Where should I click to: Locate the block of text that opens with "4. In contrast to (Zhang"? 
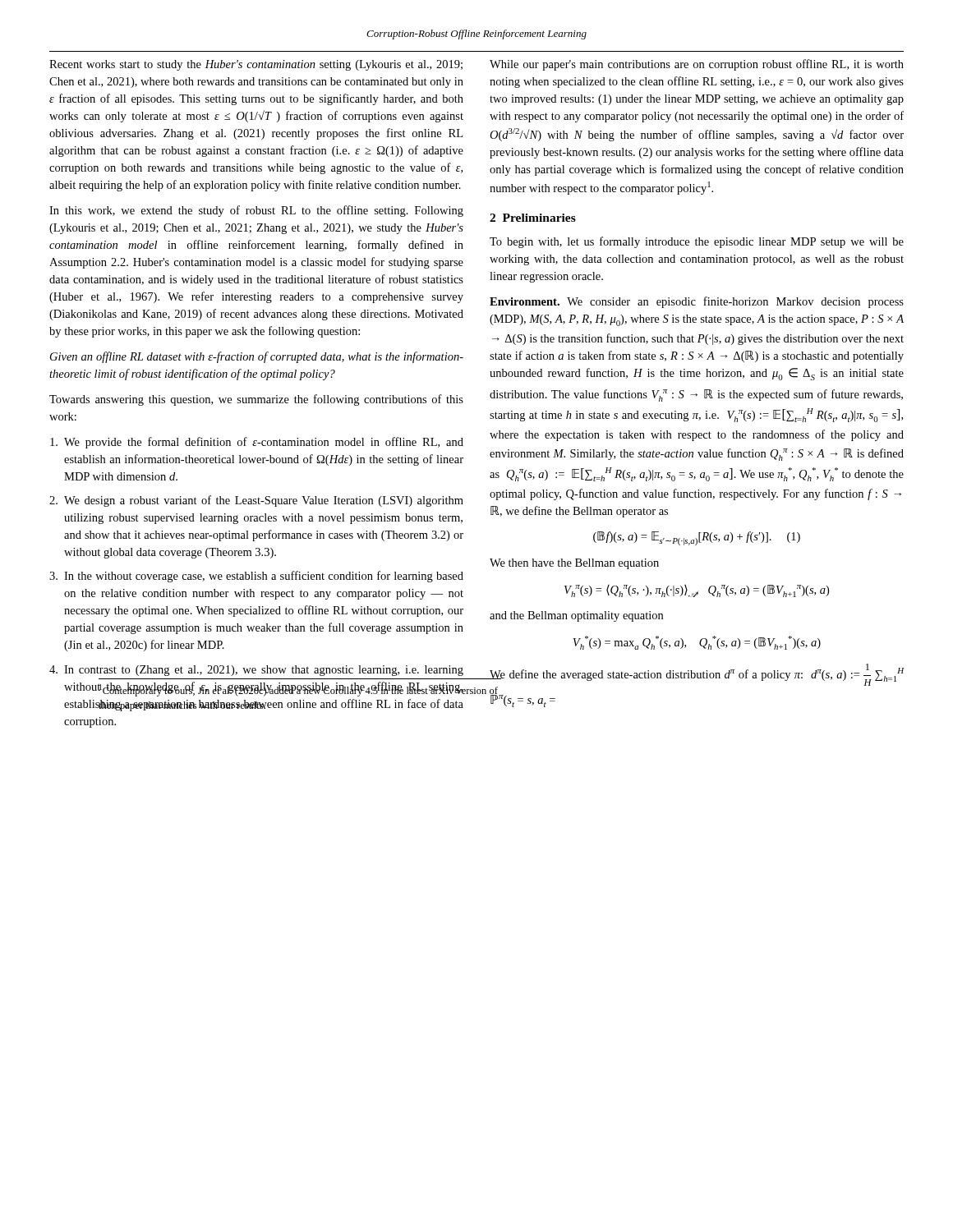pos(256,695)
